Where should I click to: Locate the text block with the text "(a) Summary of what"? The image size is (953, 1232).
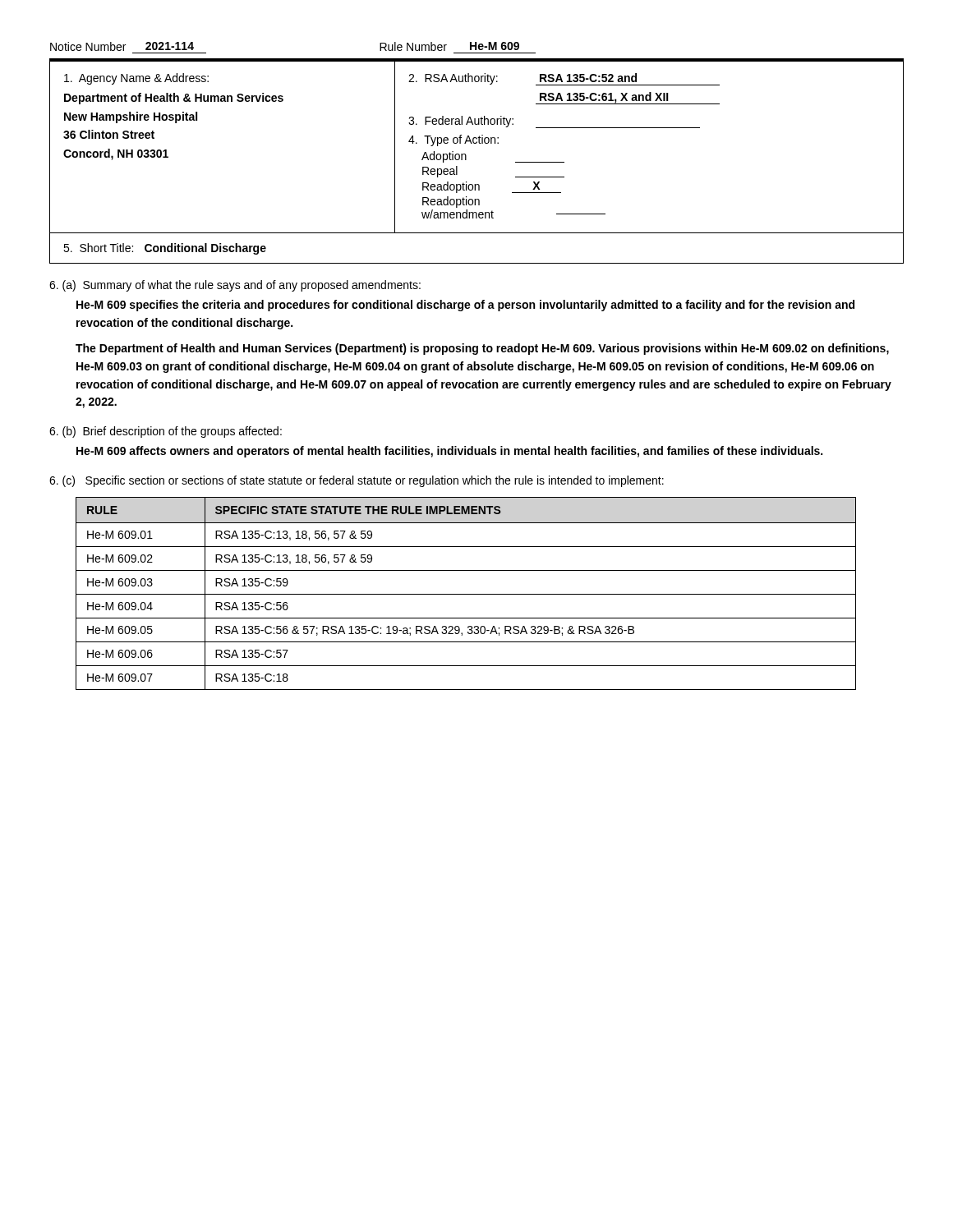point(235,285)
